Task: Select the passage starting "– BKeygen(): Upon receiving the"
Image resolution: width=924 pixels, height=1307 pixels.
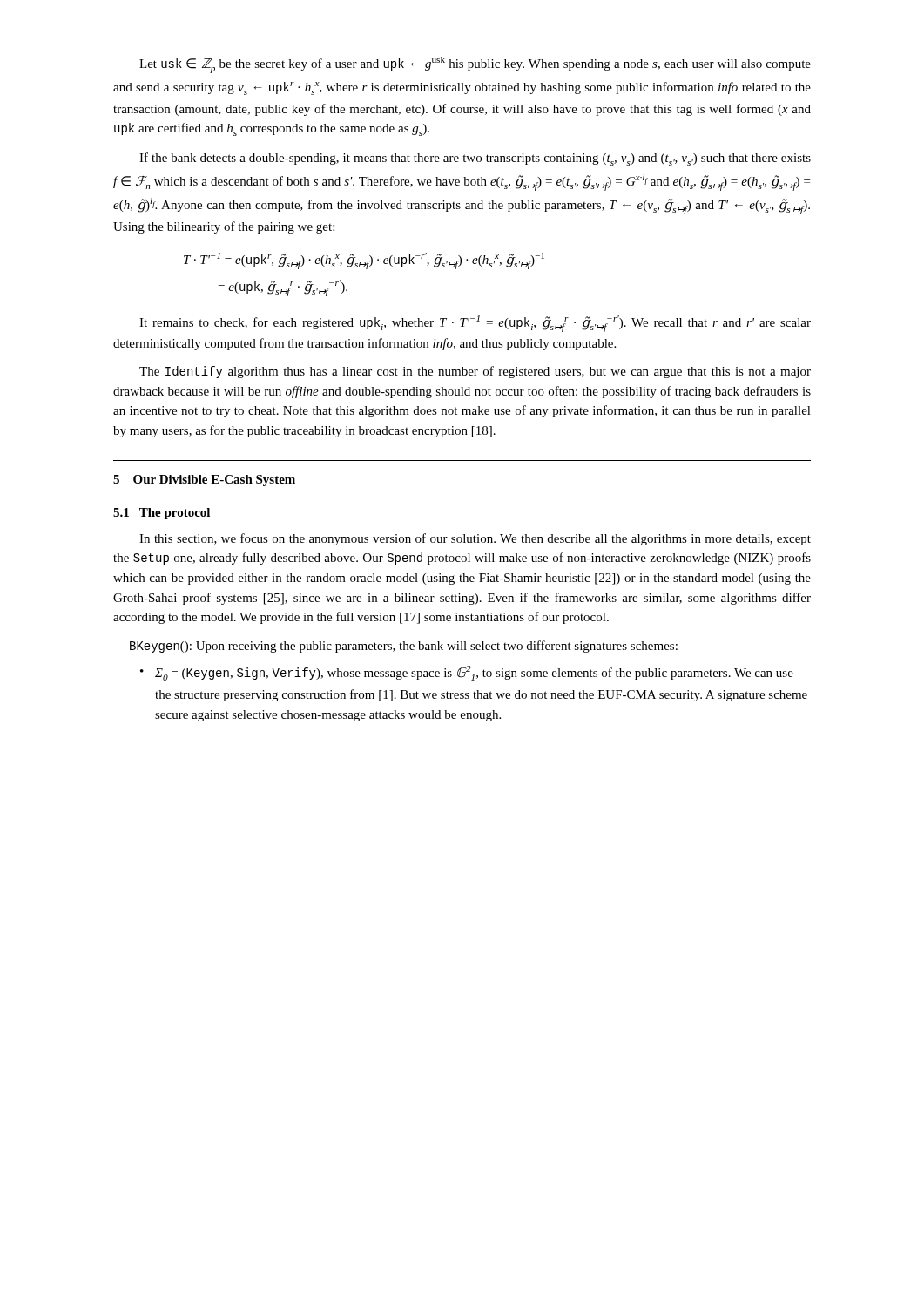Action: pos(396,646)
